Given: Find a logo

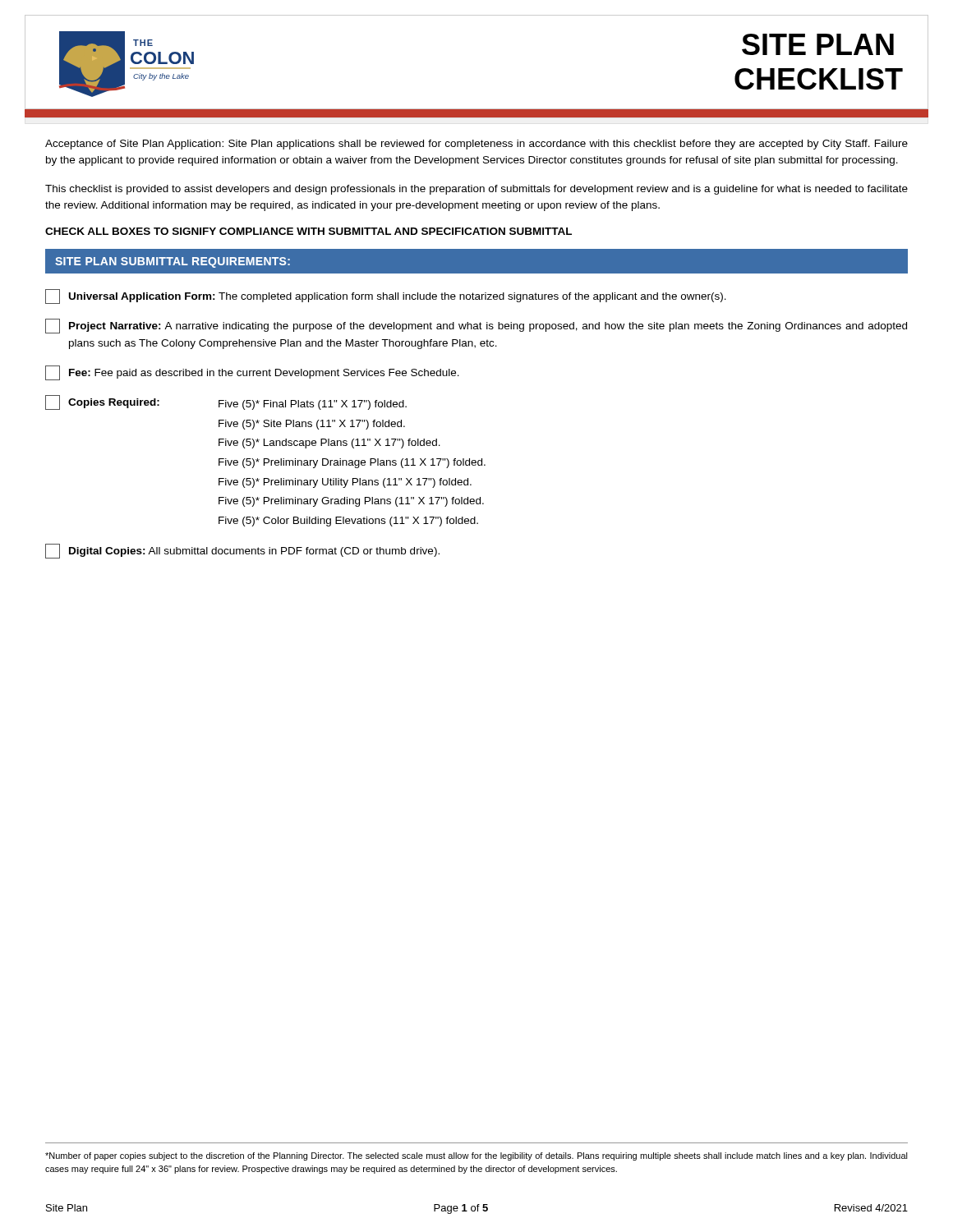Looking at the screenshot, I should click(x=122, y=62).
